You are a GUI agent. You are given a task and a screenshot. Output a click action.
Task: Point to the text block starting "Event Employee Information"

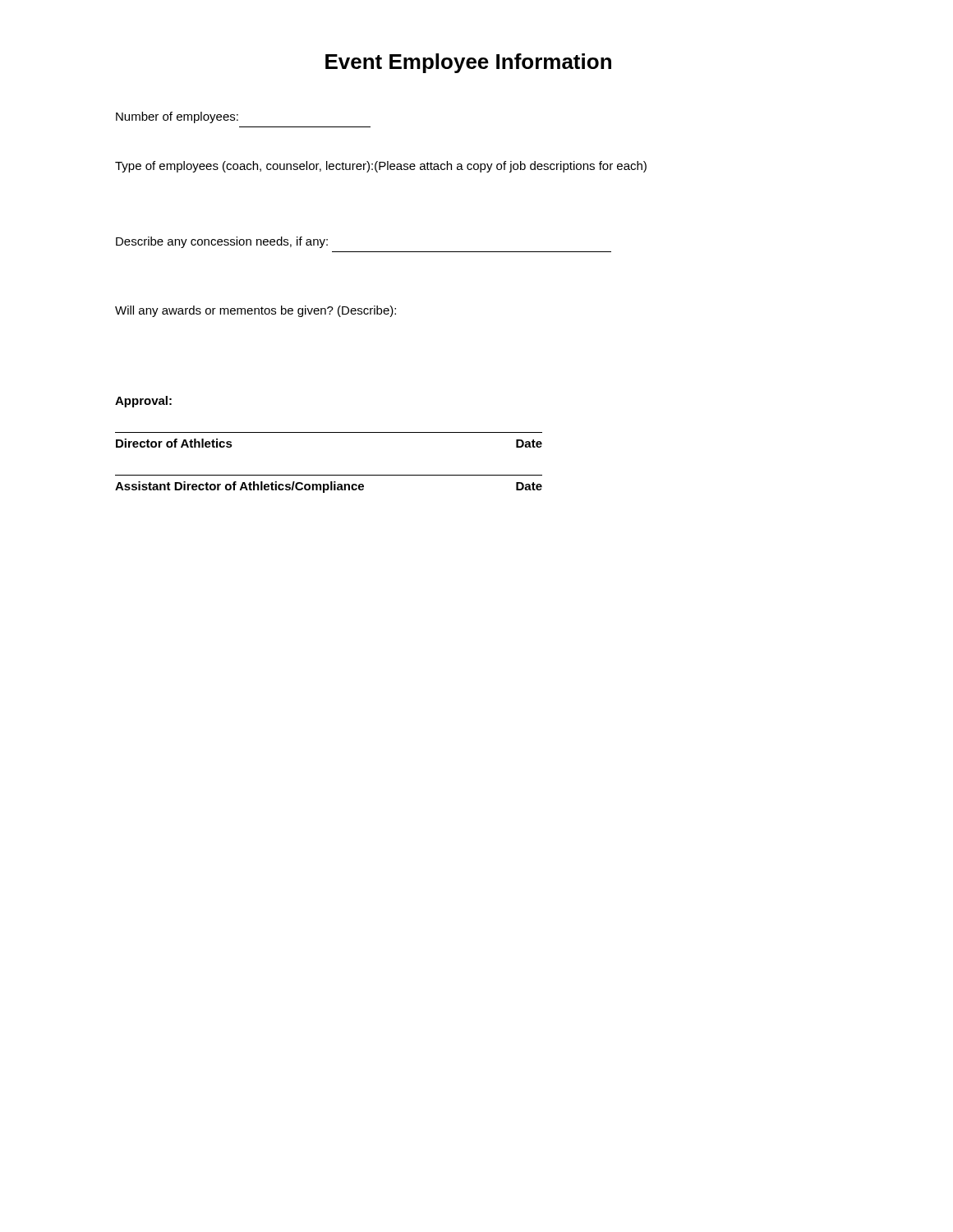(468, 62)
